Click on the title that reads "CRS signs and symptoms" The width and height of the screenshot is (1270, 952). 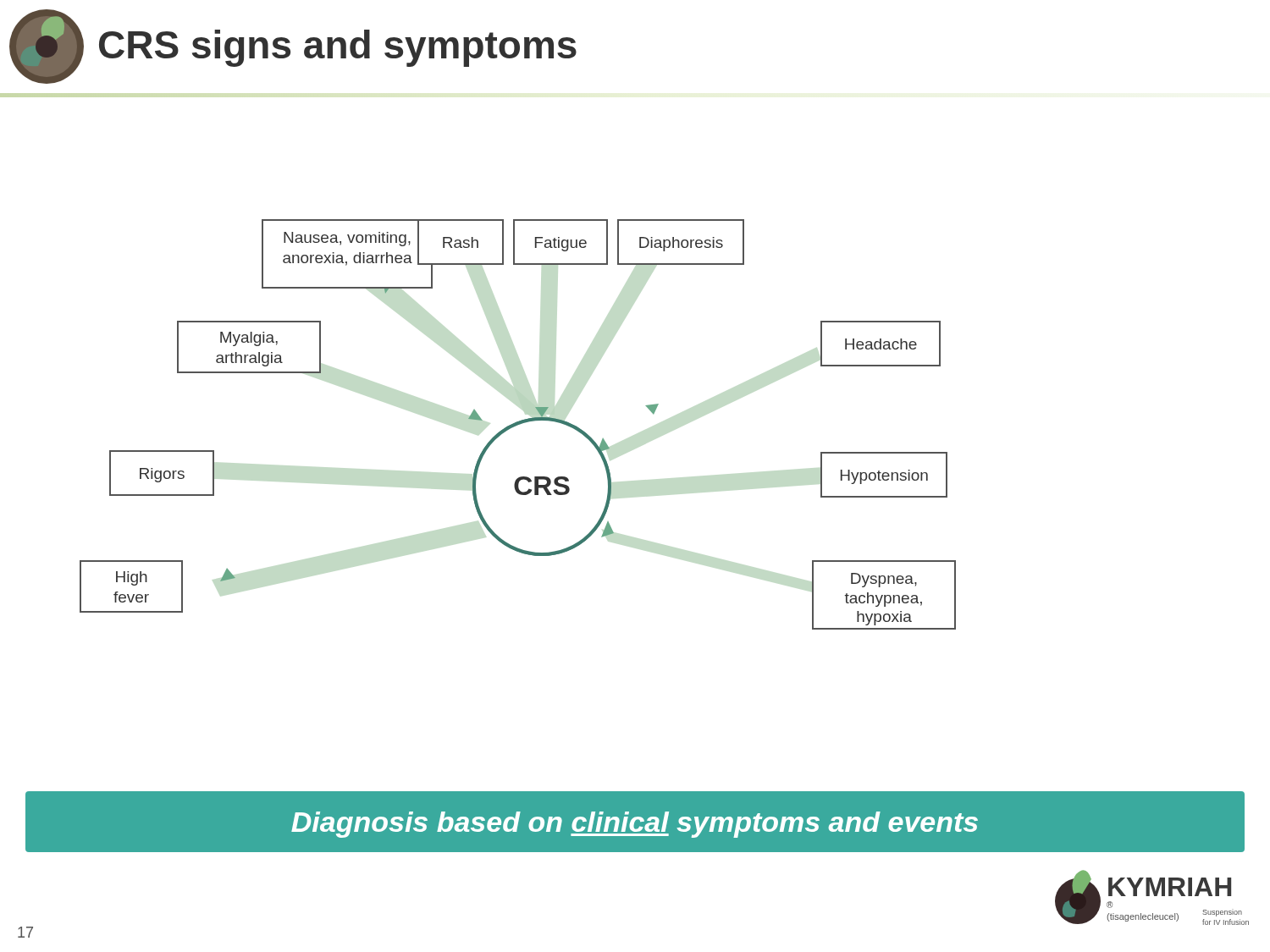[293, 47]
